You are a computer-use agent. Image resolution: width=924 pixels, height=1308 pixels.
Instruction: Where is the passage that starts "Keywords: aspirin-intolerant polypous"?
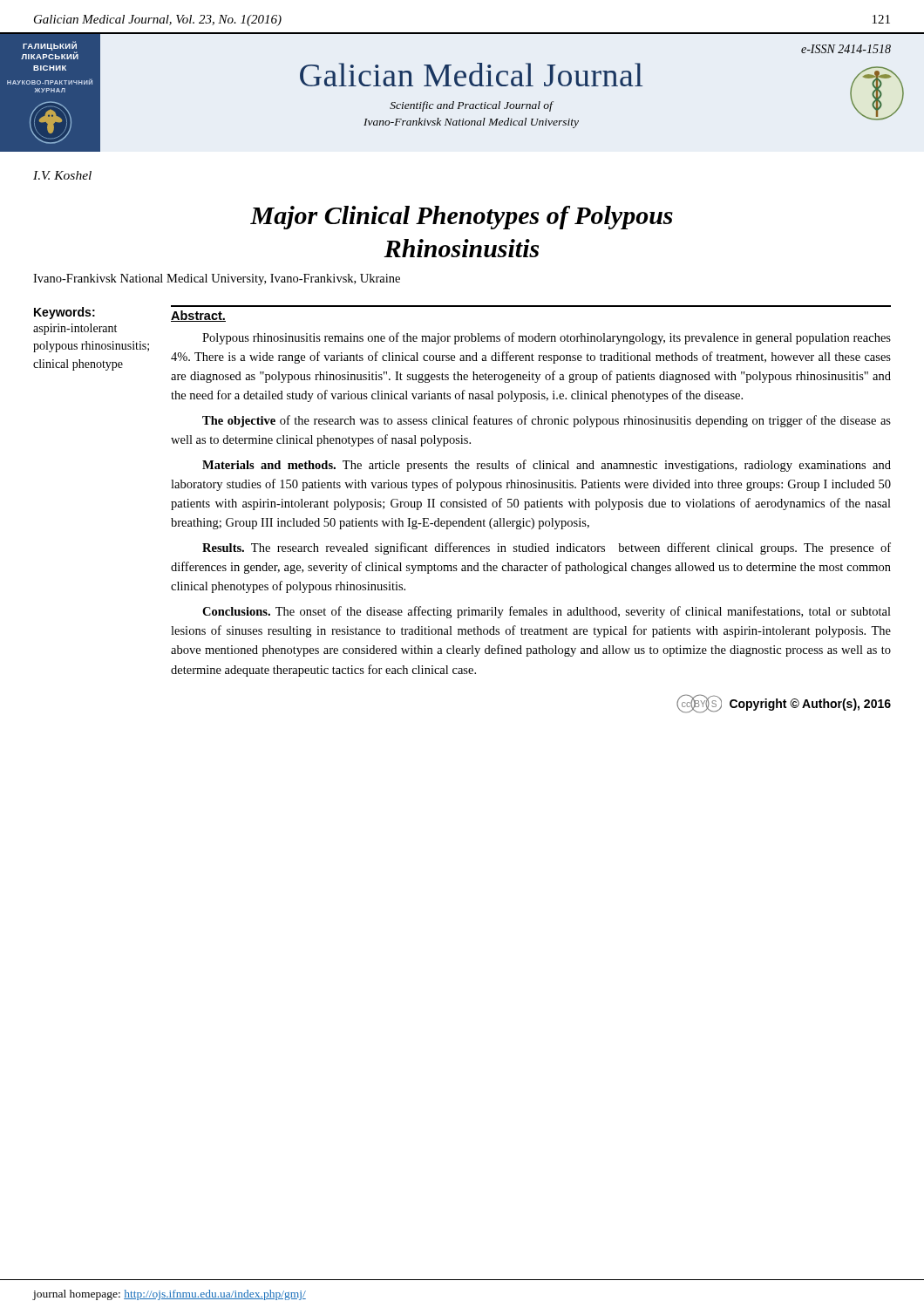(x=92, y=338)
